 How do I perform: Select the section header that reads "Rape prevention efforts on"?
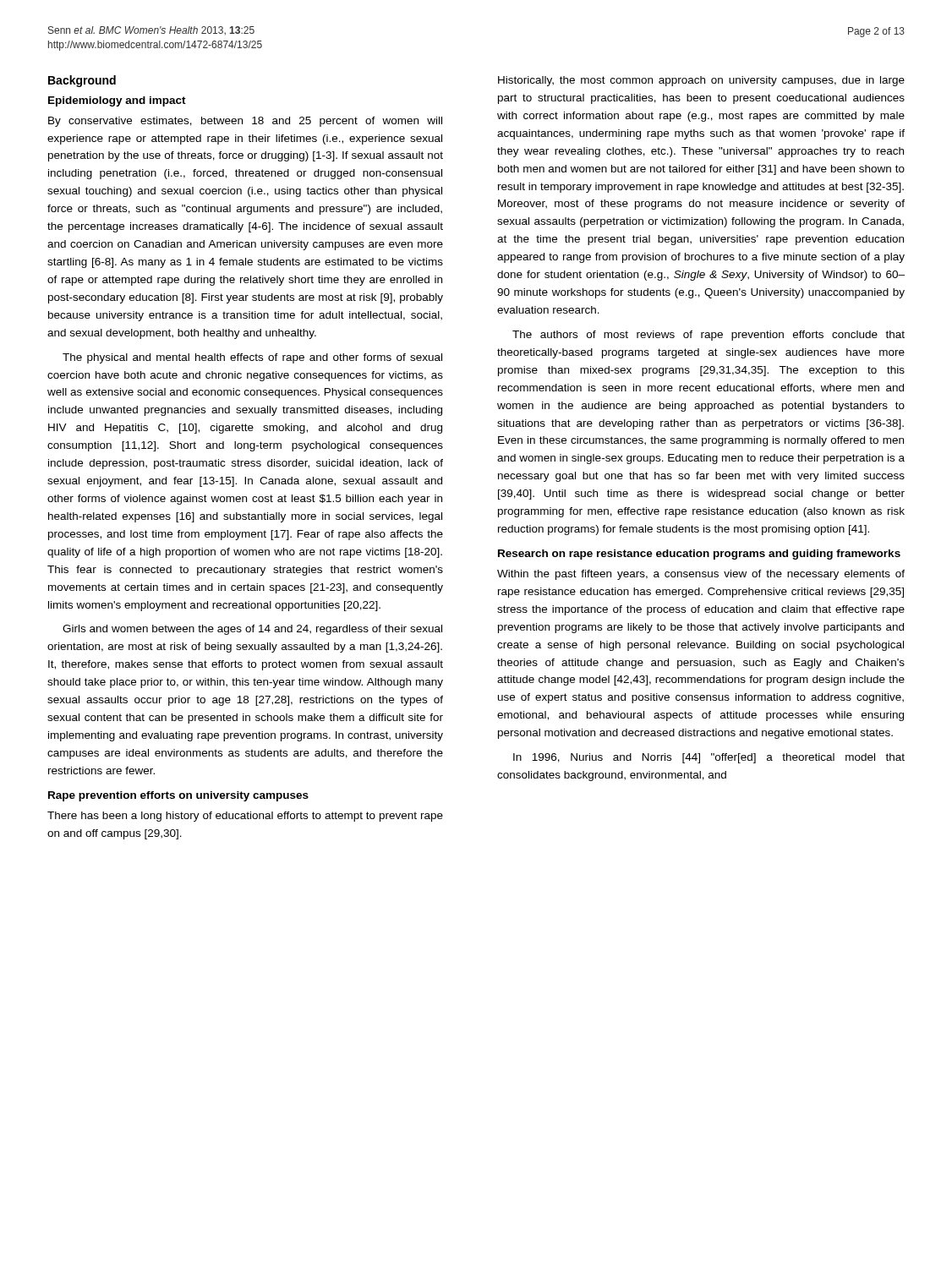click(x=178, y=795)
